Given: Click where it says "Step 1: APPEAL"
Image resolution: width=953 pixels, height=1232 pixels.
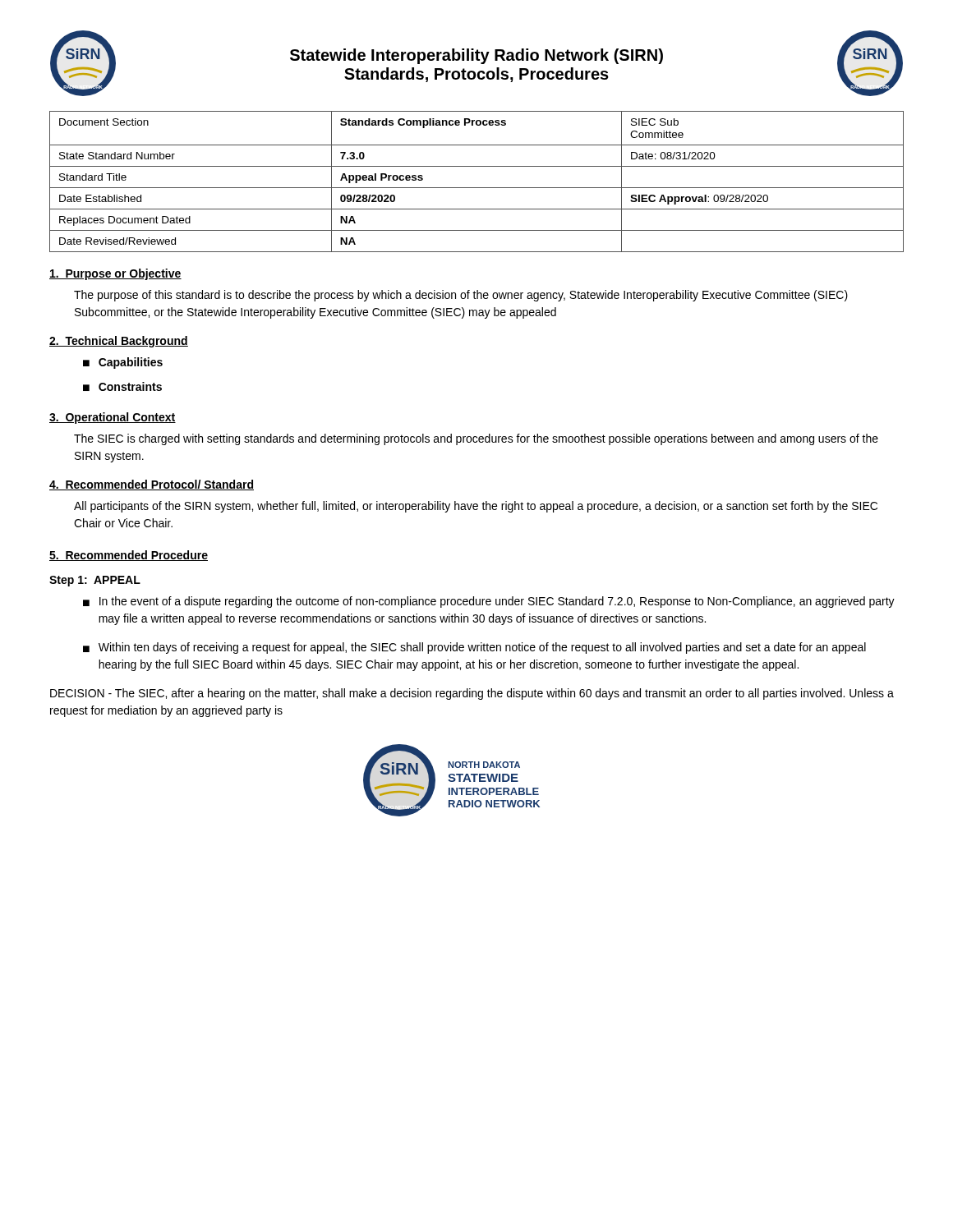Looking at the screenshot, I should [95, 580].
